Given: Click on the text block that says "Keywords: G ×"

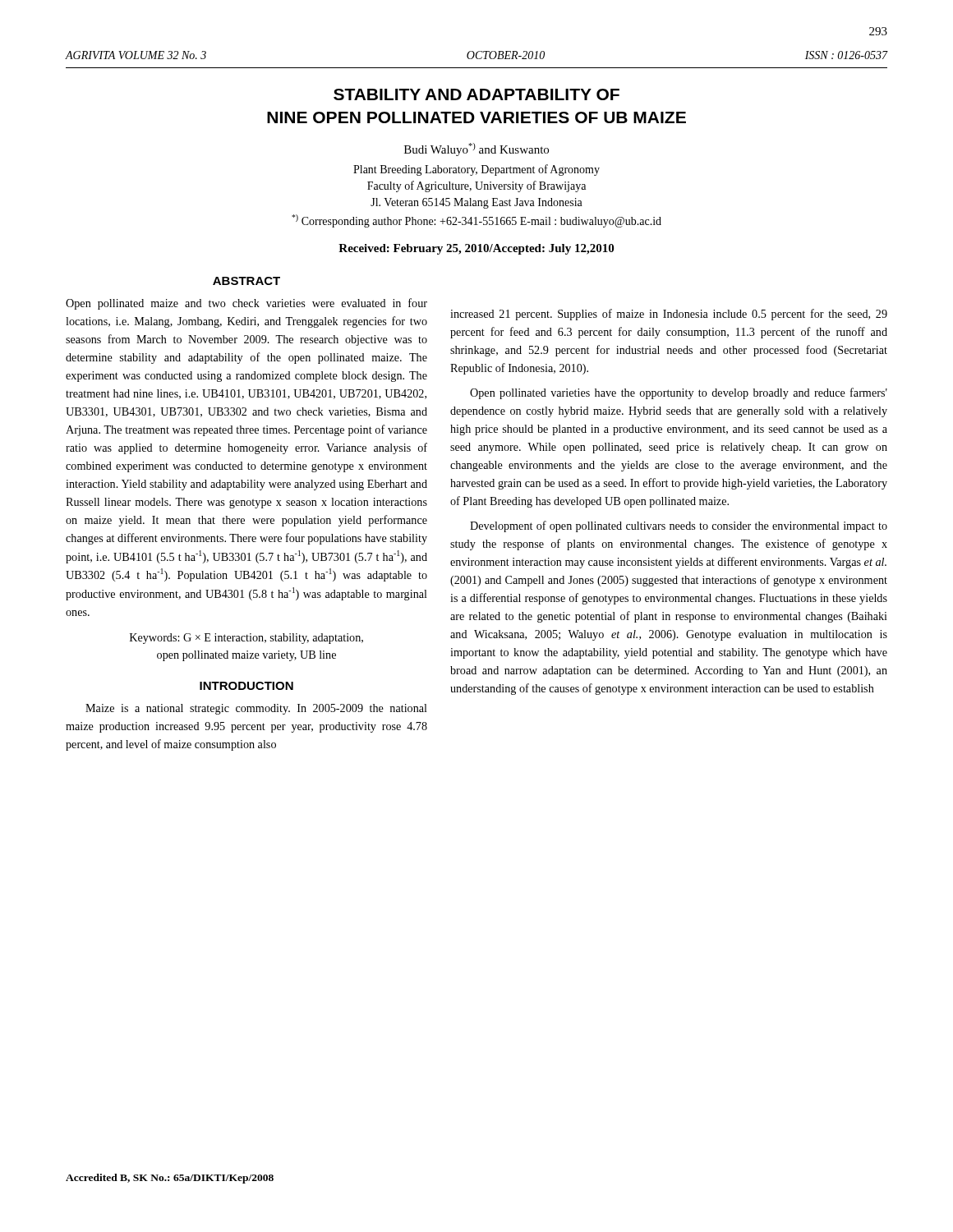Looking at the screenshot, I should pyautogui.click(x=246, y=646).
